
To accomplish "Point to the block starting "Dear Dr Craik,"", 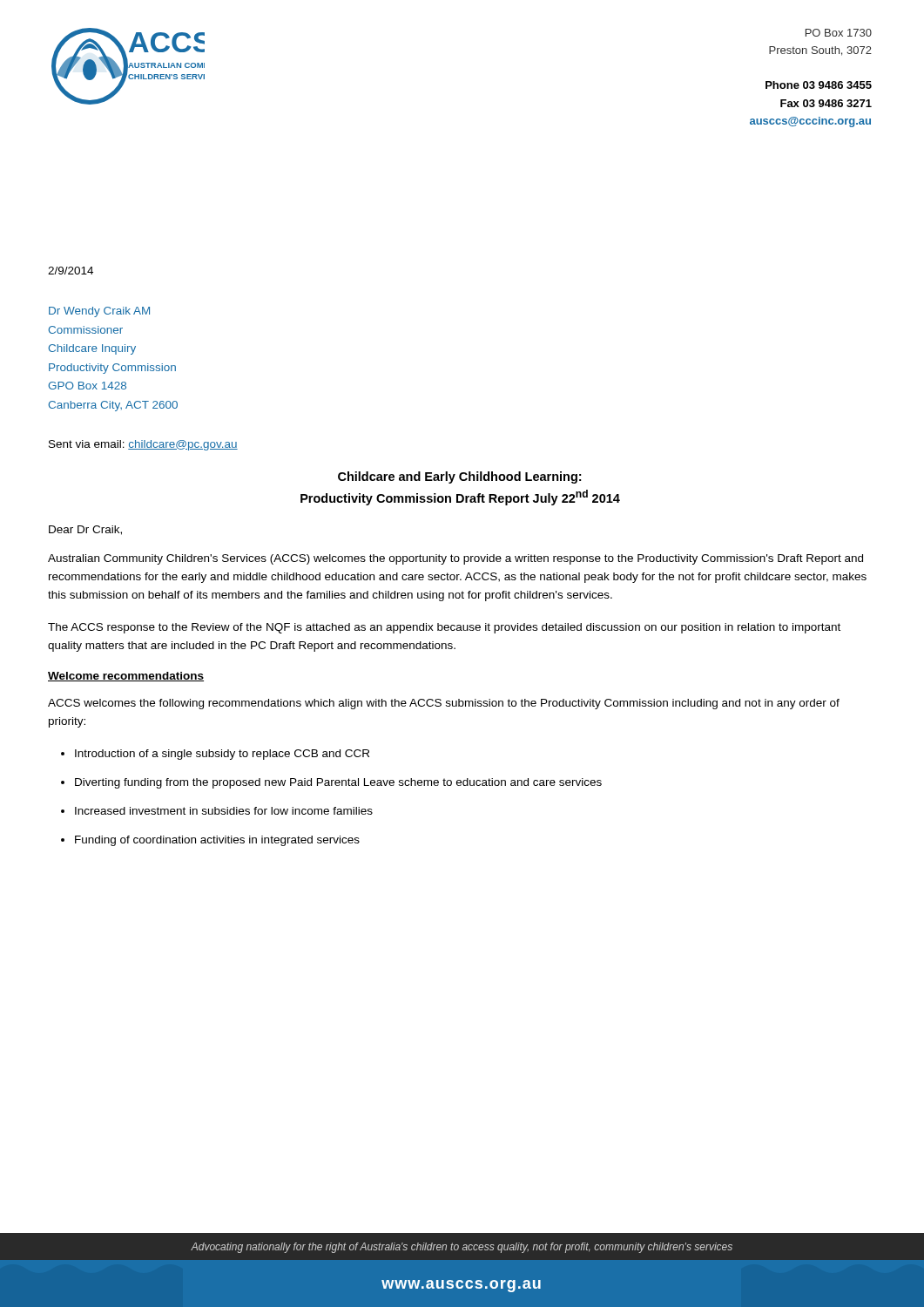I will tap(85, 530).
